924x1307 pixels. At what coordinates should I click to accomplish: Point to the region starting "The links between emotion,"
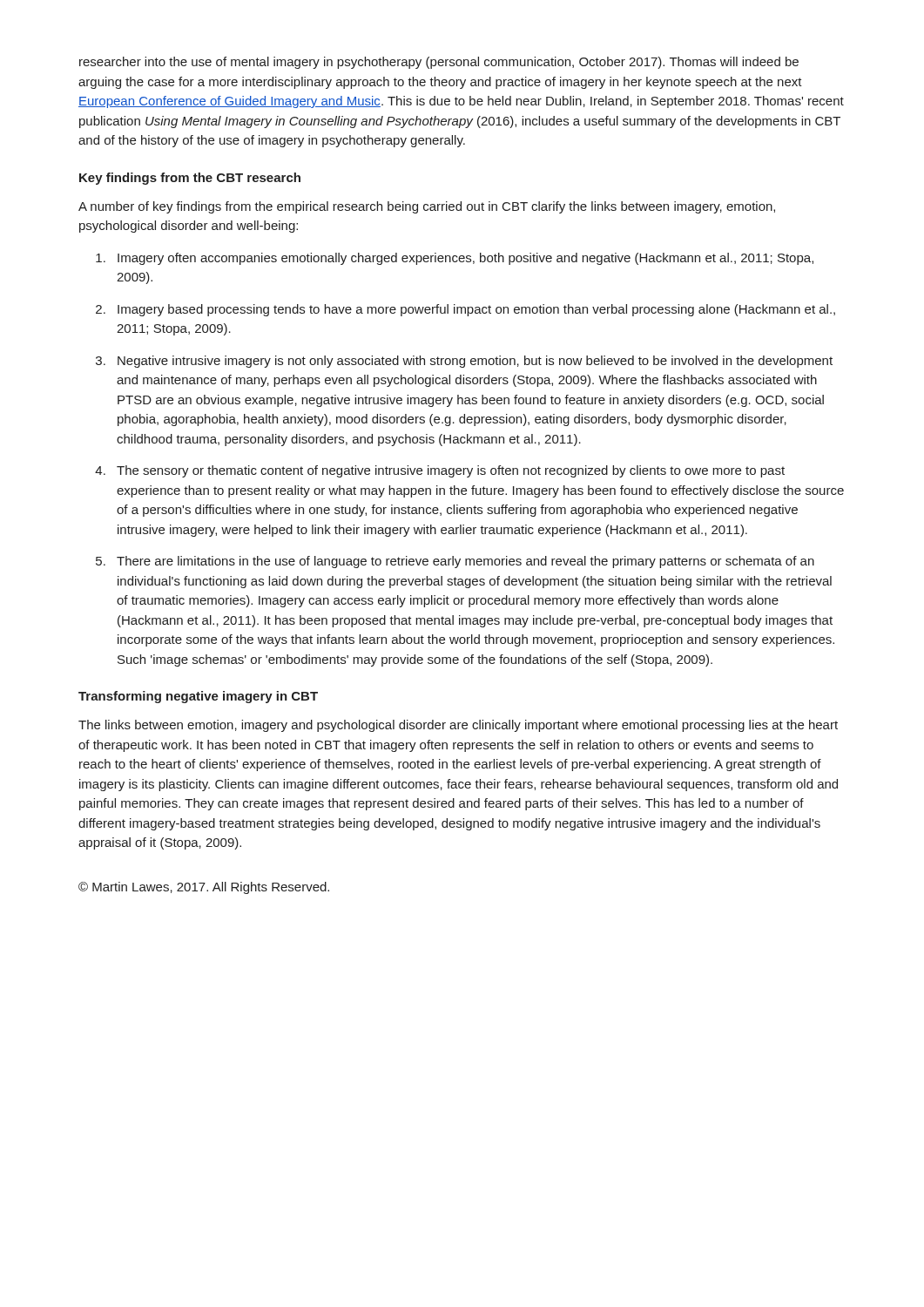tap(462, 784)
